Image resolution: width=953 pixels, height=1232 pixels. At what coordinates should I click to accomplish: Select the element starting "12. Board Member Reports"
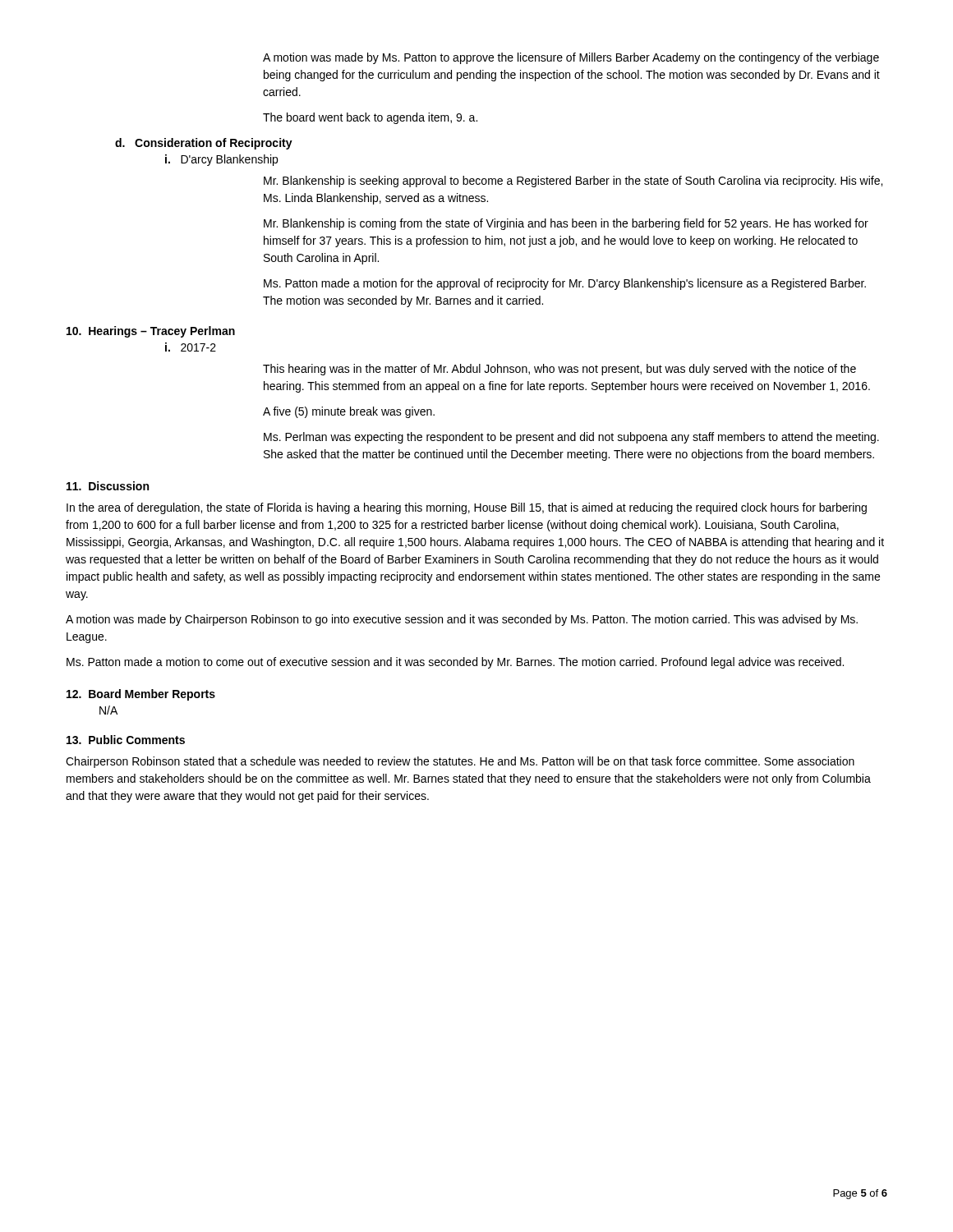point(141,694)
